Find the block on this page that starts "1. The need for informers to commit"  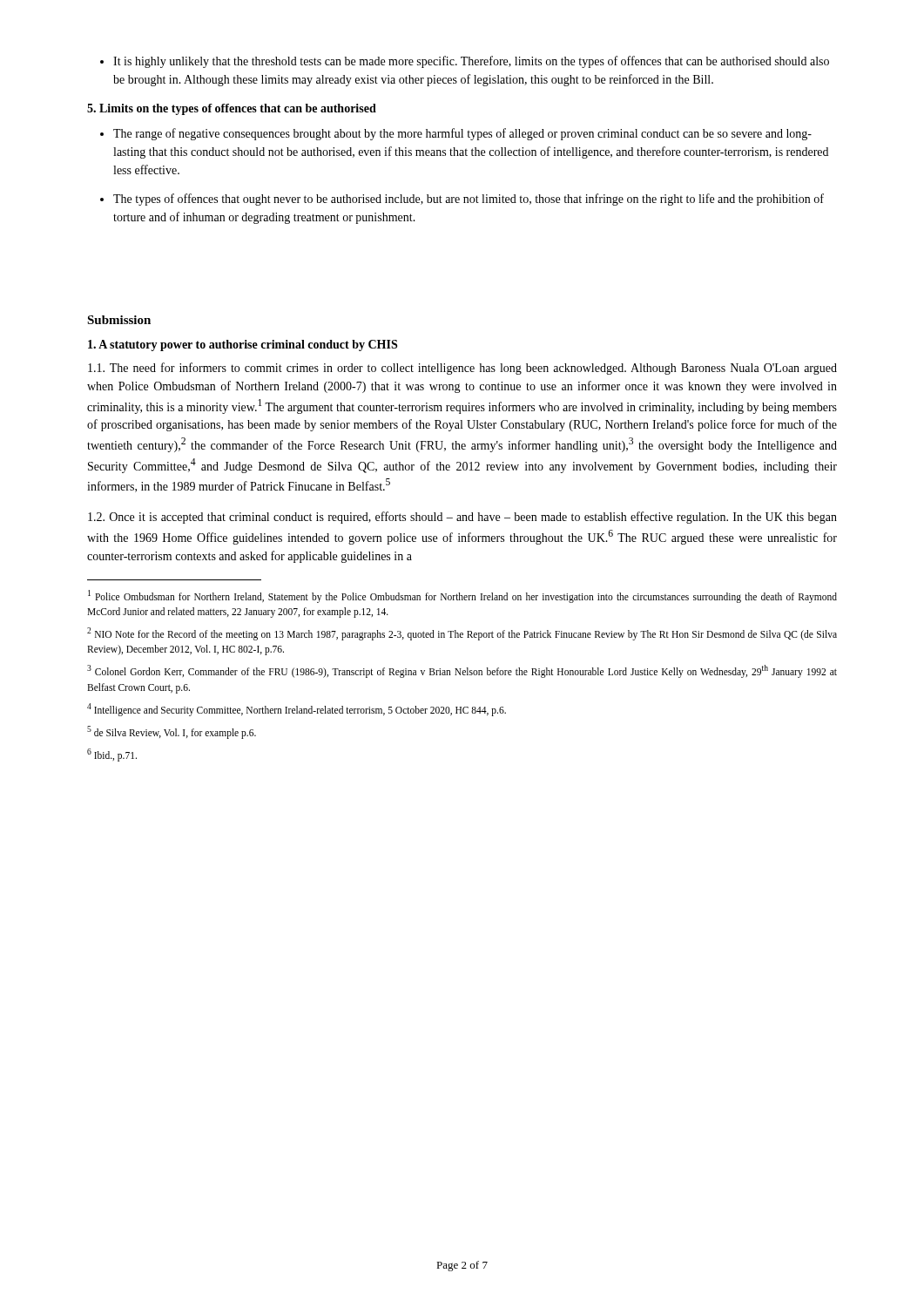(462, 427)
